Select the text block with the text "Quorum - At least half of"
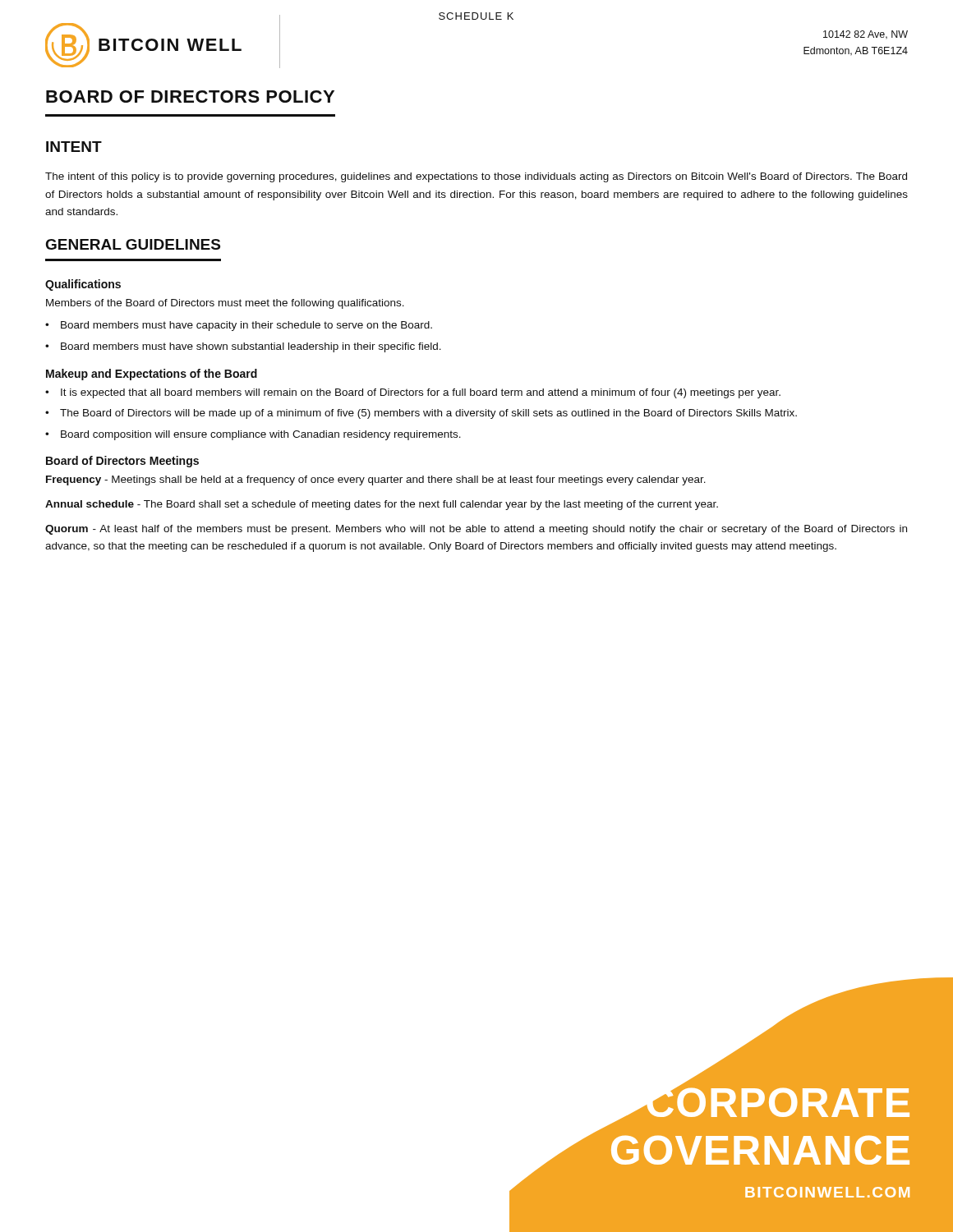This screenshot has width=953, height=1232. coord(476,537)
